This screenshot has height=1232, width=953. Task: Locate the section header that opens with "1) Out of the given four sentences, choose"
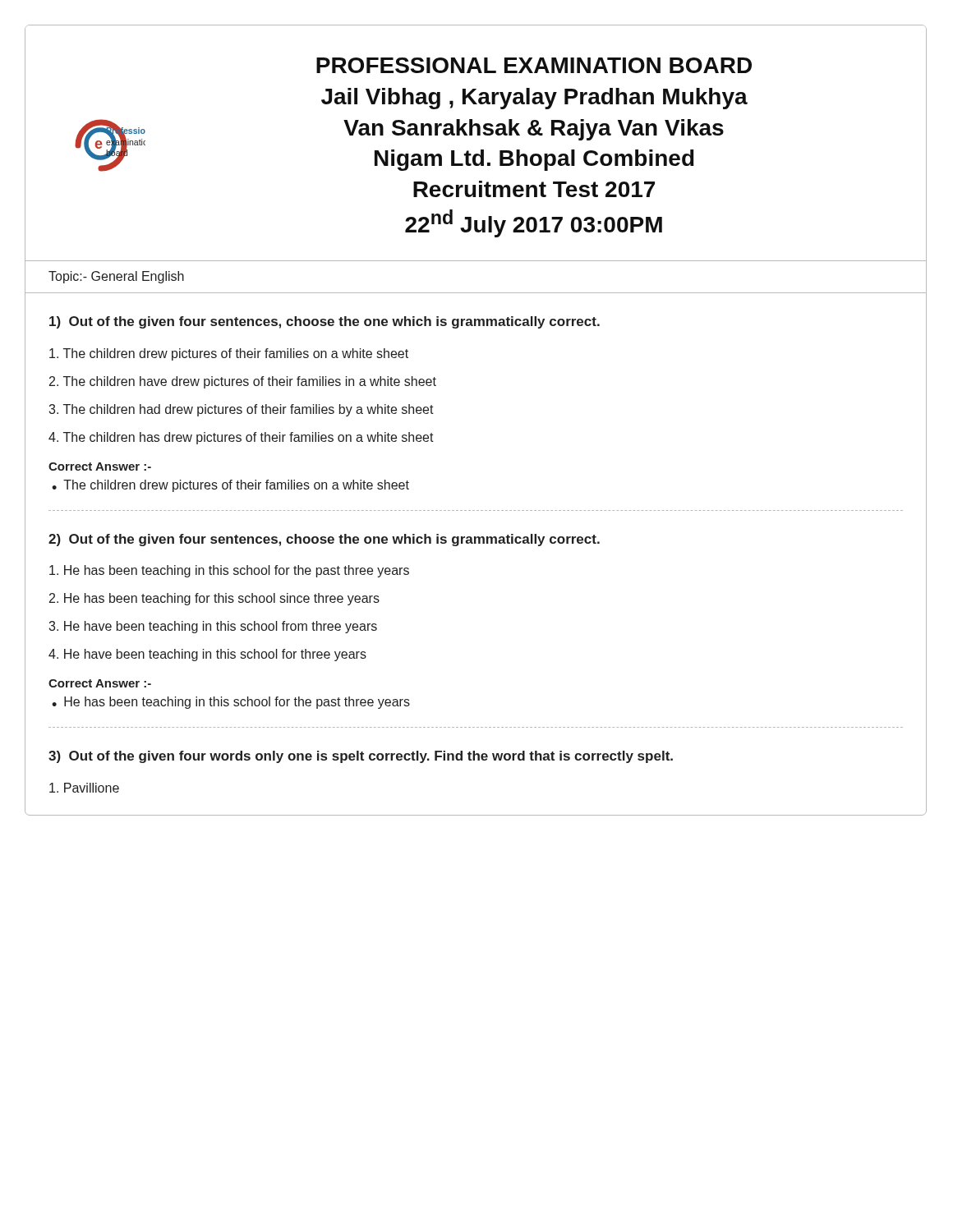click(x=324, y=322)
